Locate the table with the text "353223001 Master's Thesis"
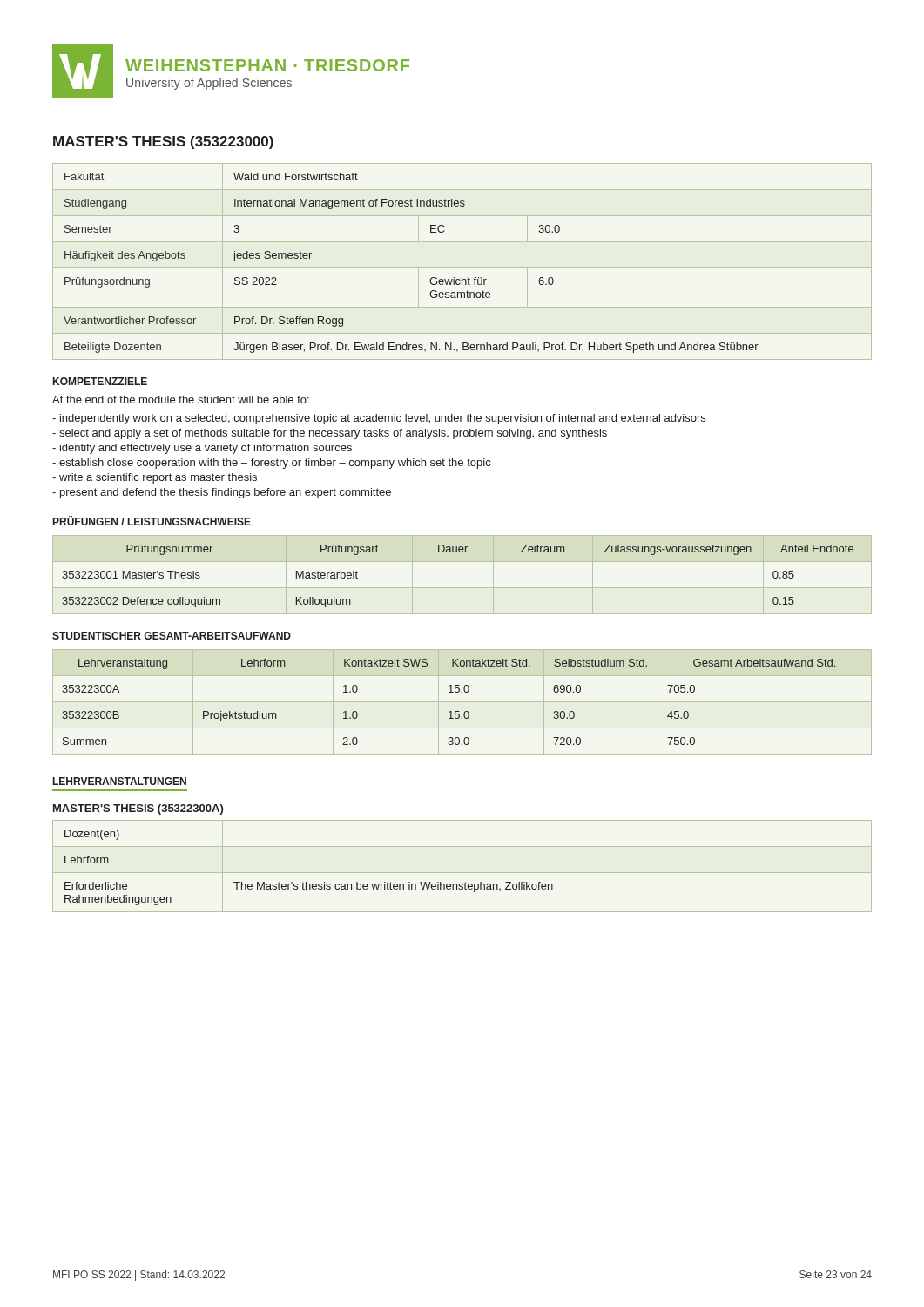924x1307 pixels. click(x=462, y=575)
